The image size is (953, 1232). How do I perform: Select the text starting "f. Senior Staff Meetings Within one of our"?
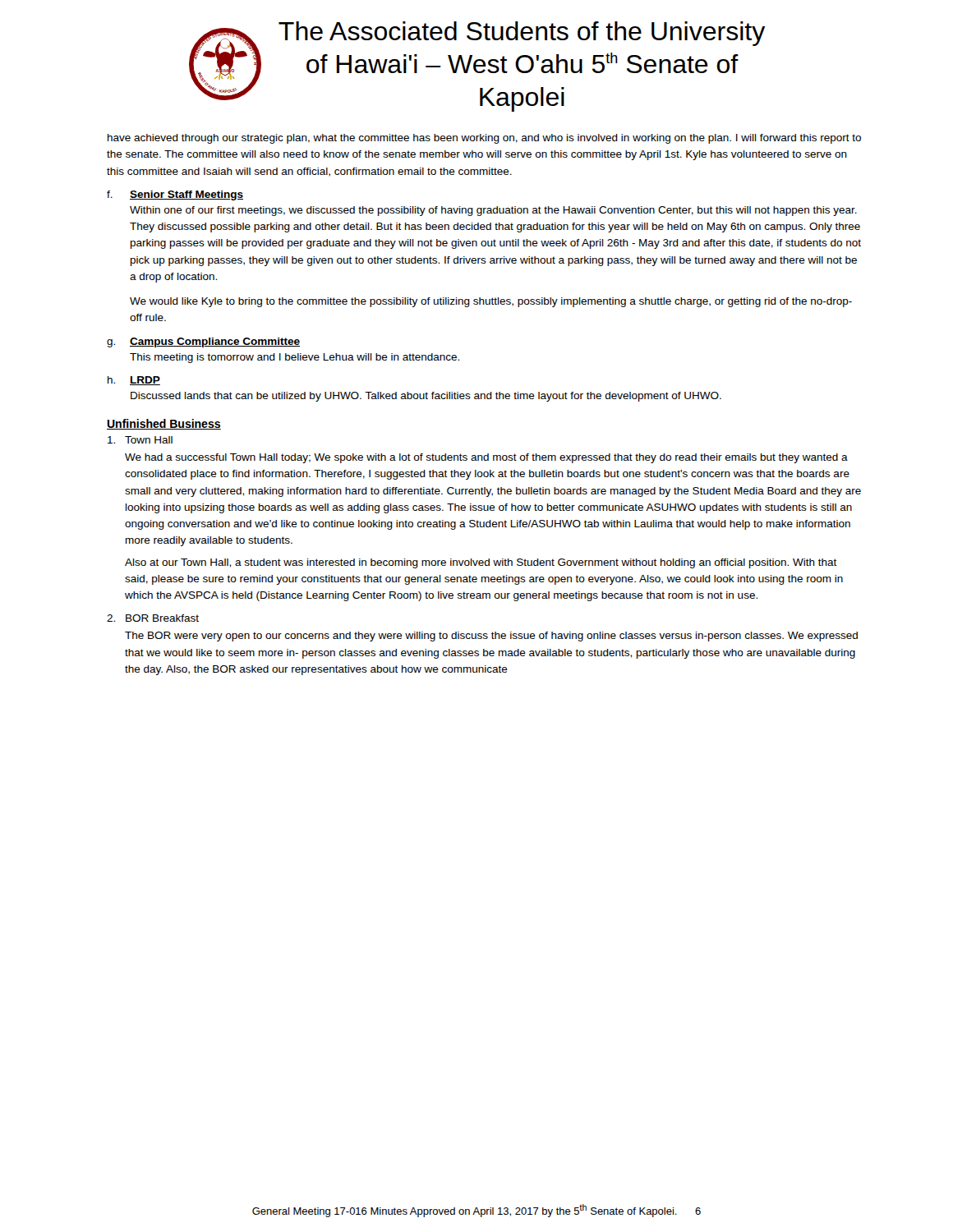[485, 257]
